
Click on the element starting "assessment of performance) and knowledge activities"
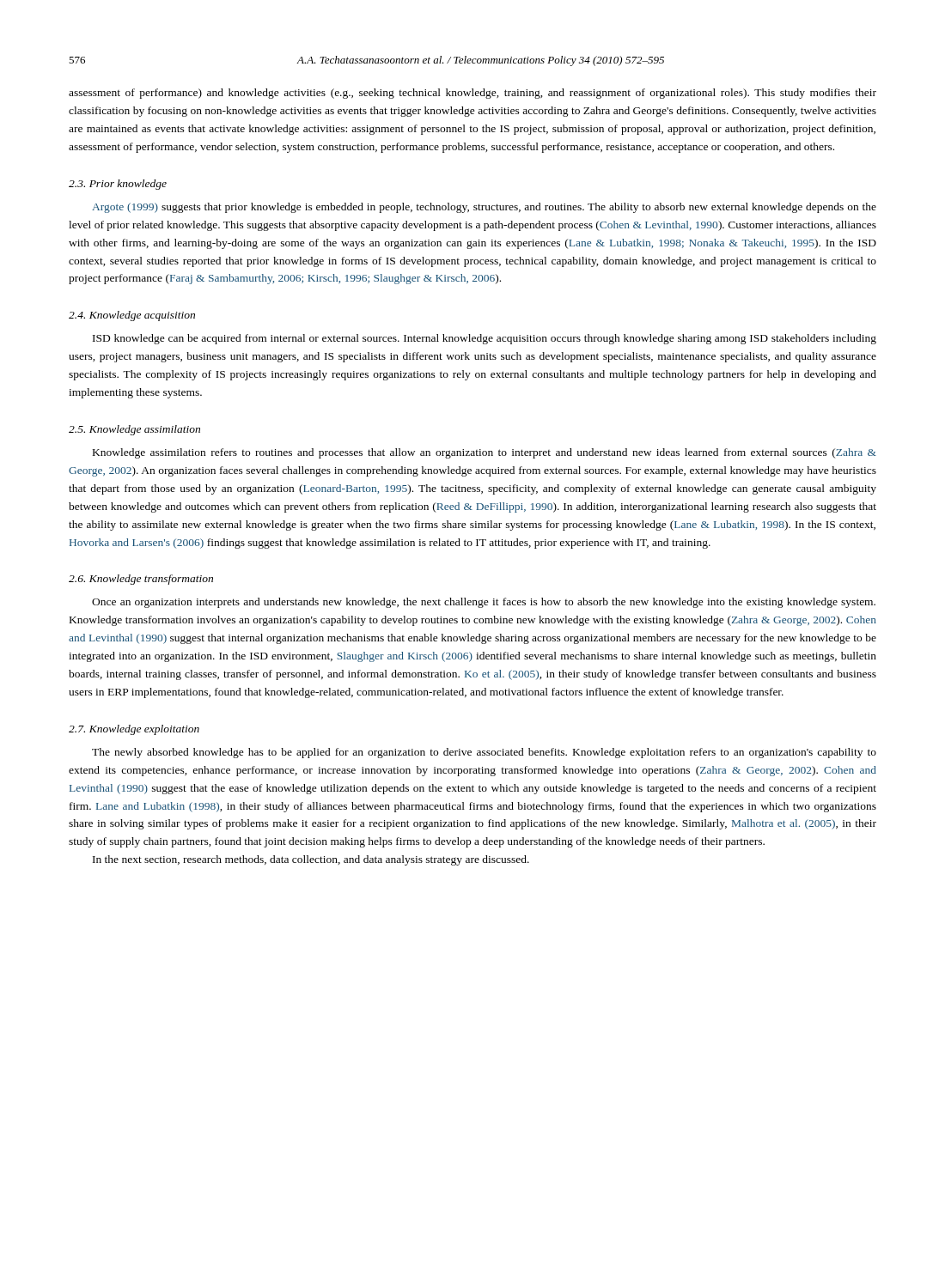(x=472, y=119)
